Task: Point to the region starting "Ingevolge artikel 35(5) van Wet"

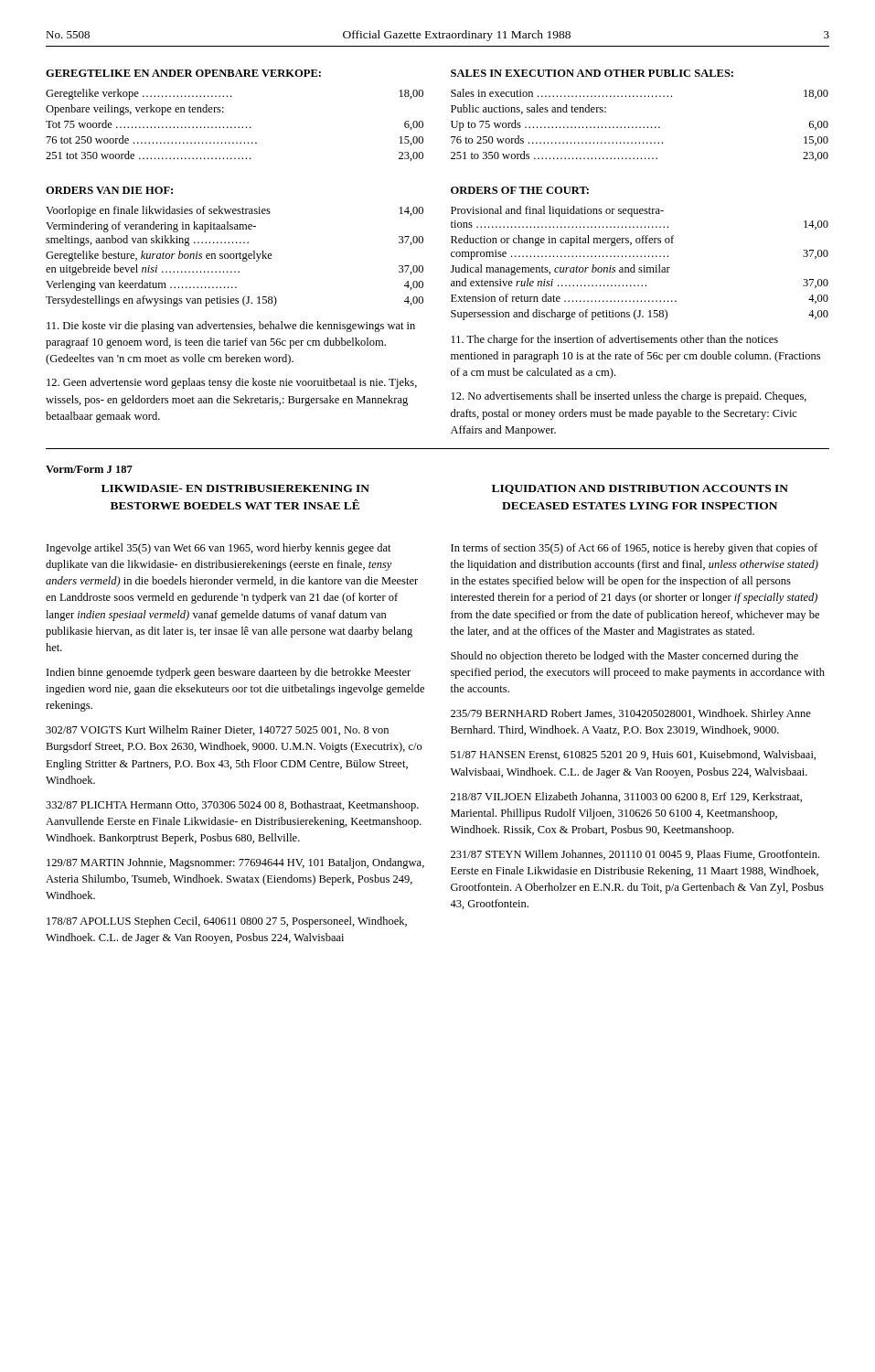Action: click(232, 598)
